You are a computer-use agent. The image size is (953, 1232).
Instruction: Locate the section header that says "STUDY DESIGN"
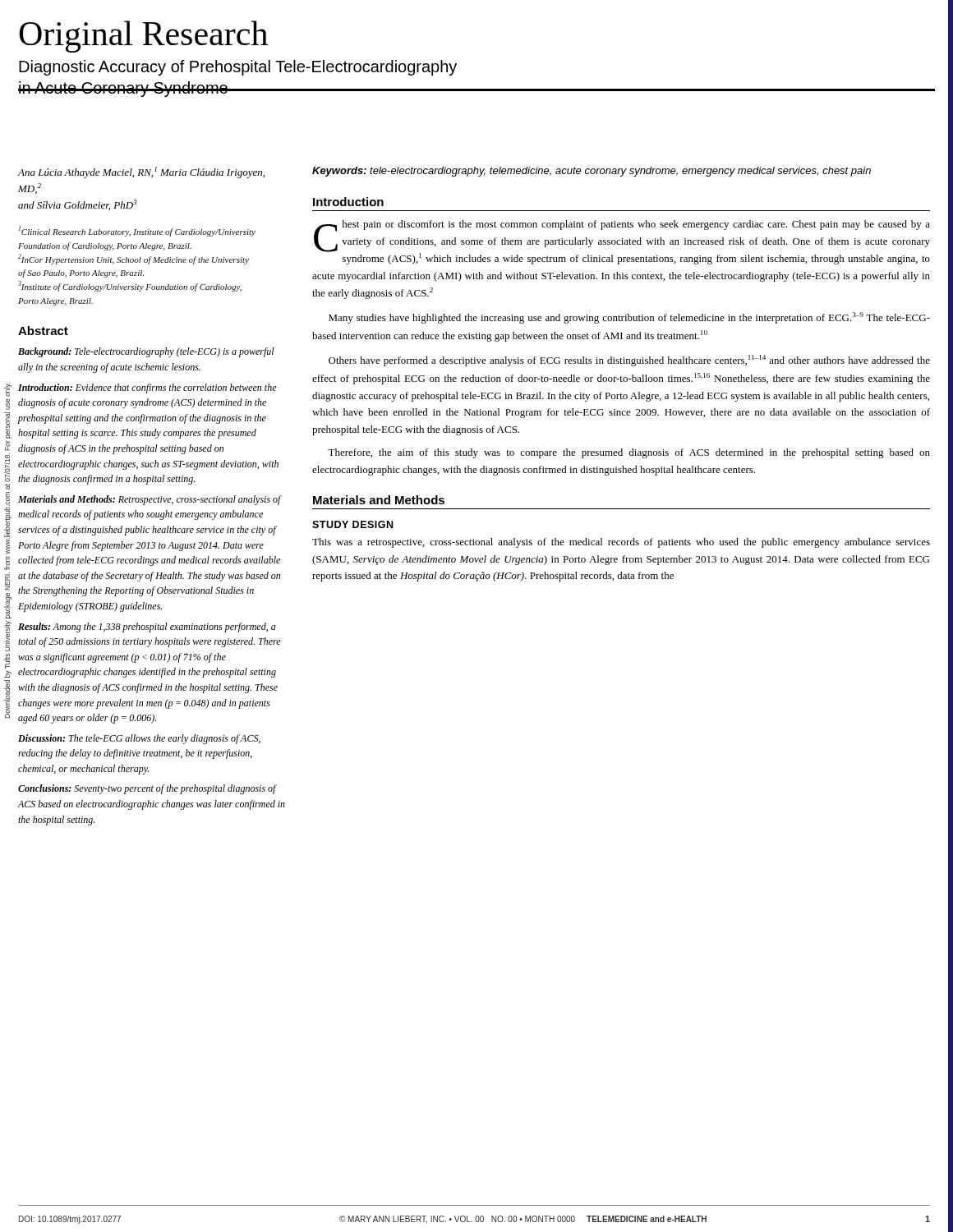(x=353, y=525)
